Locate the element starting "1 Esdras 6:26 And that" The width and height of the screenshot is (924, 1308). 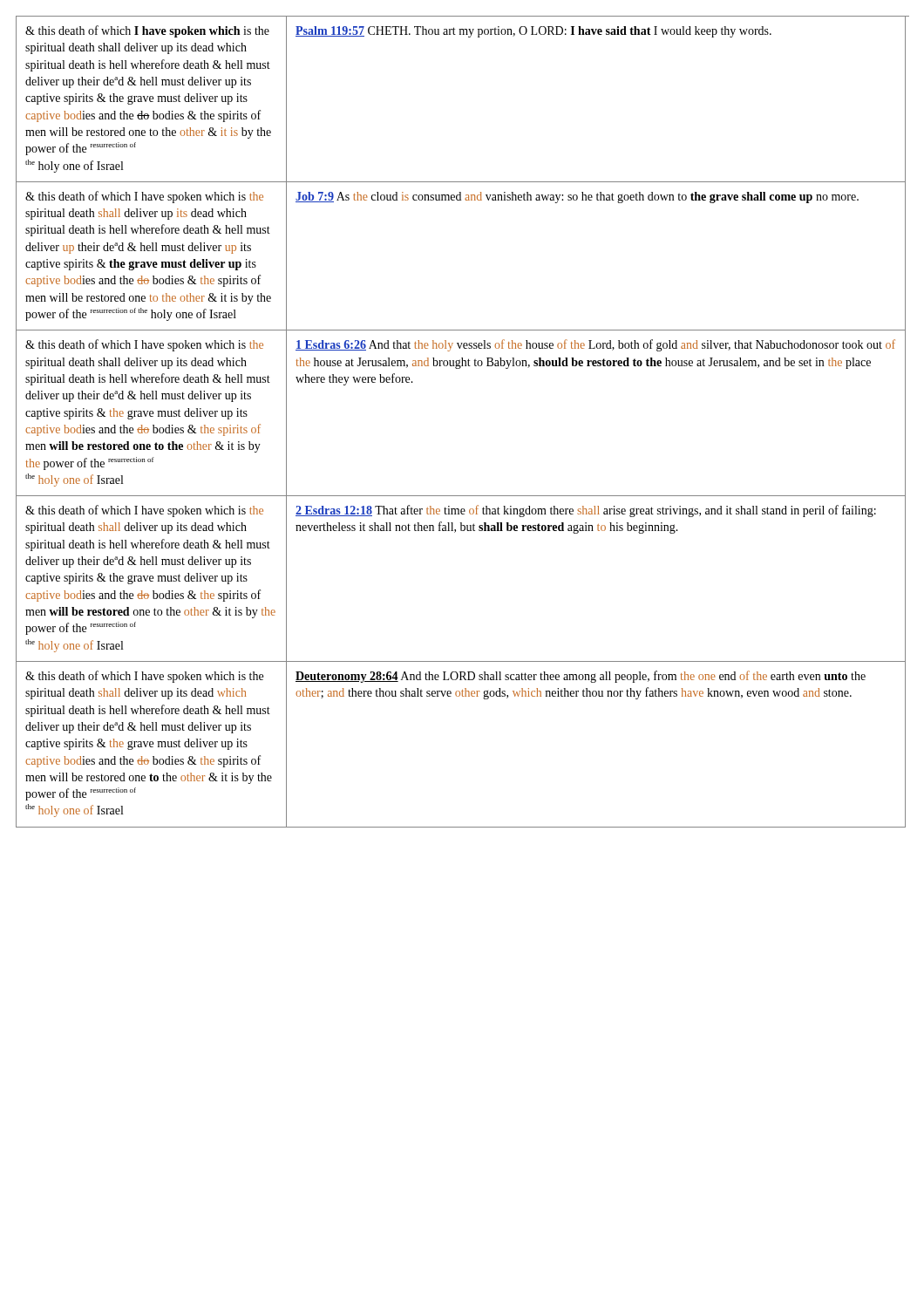click(595, 362)
